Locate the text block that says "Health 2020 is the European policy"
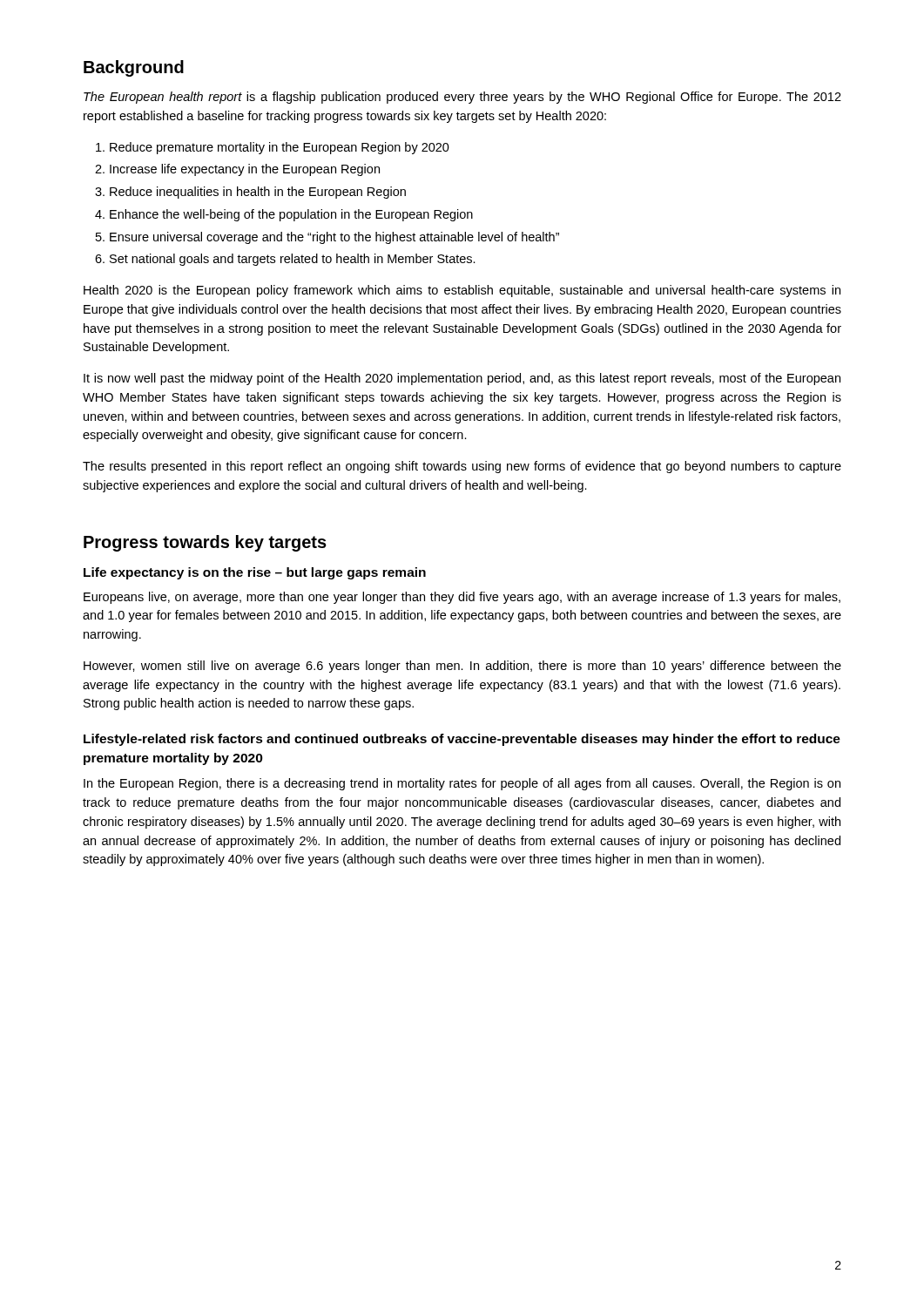The width and height of the screenshot is (924, 1307). click(462, 319)
